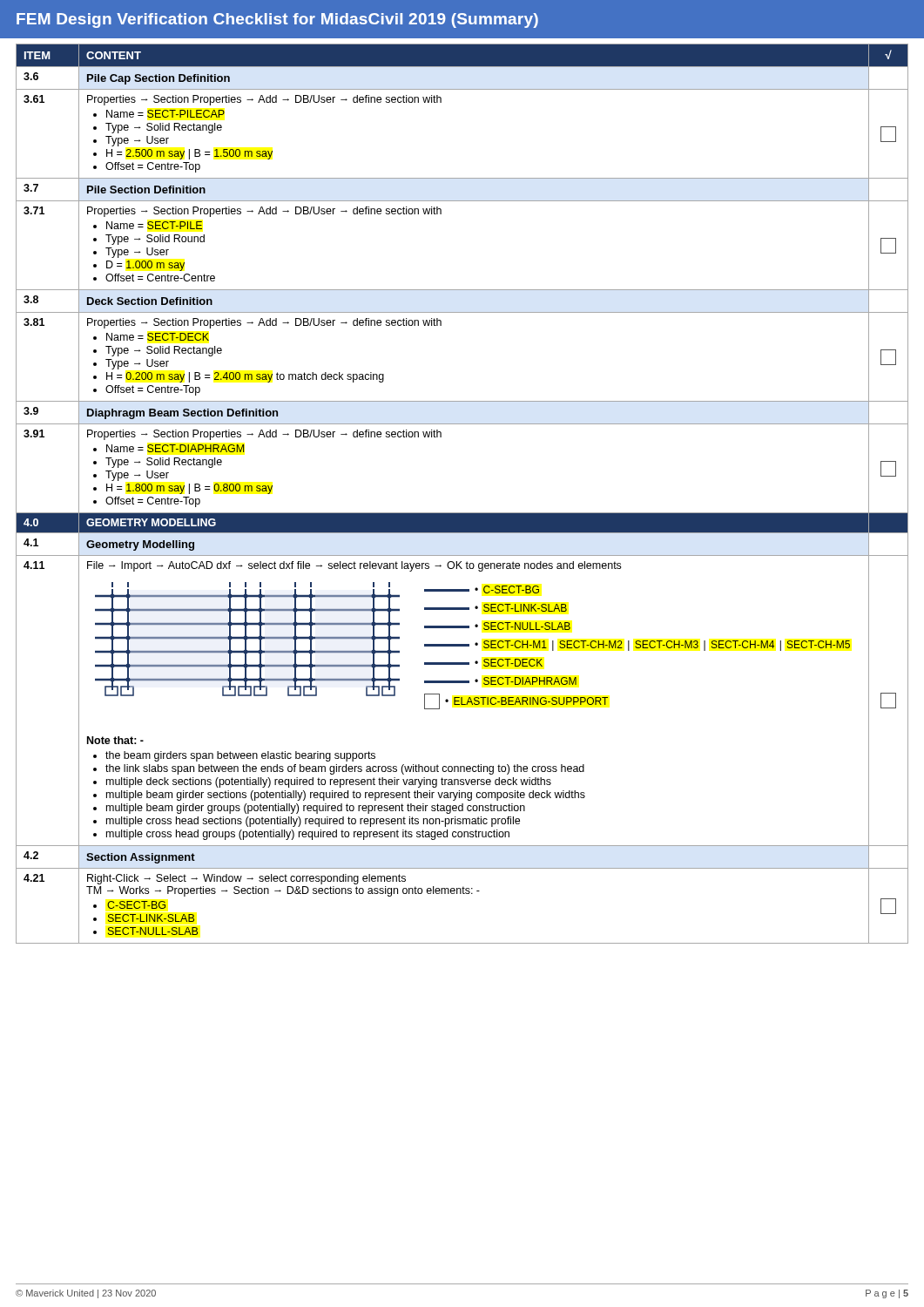This screenshot has width=924, height=1307.
Task: Locate the table with the text "GEOMETRY MODELLING"
Action: pyautogui.click(x=462, y=494)
